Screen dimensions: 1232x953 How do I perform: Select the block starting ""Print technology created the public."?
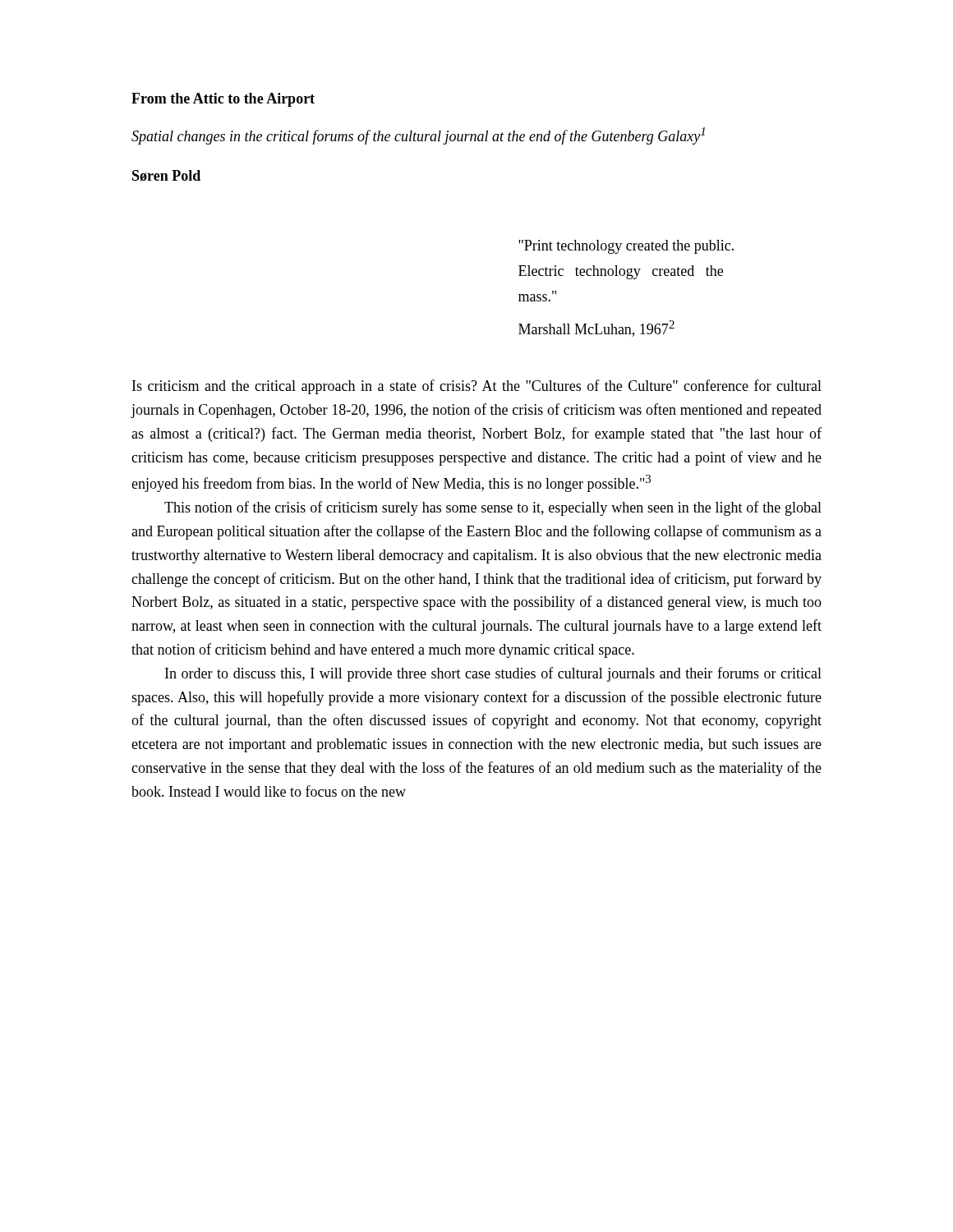point(626,247)
